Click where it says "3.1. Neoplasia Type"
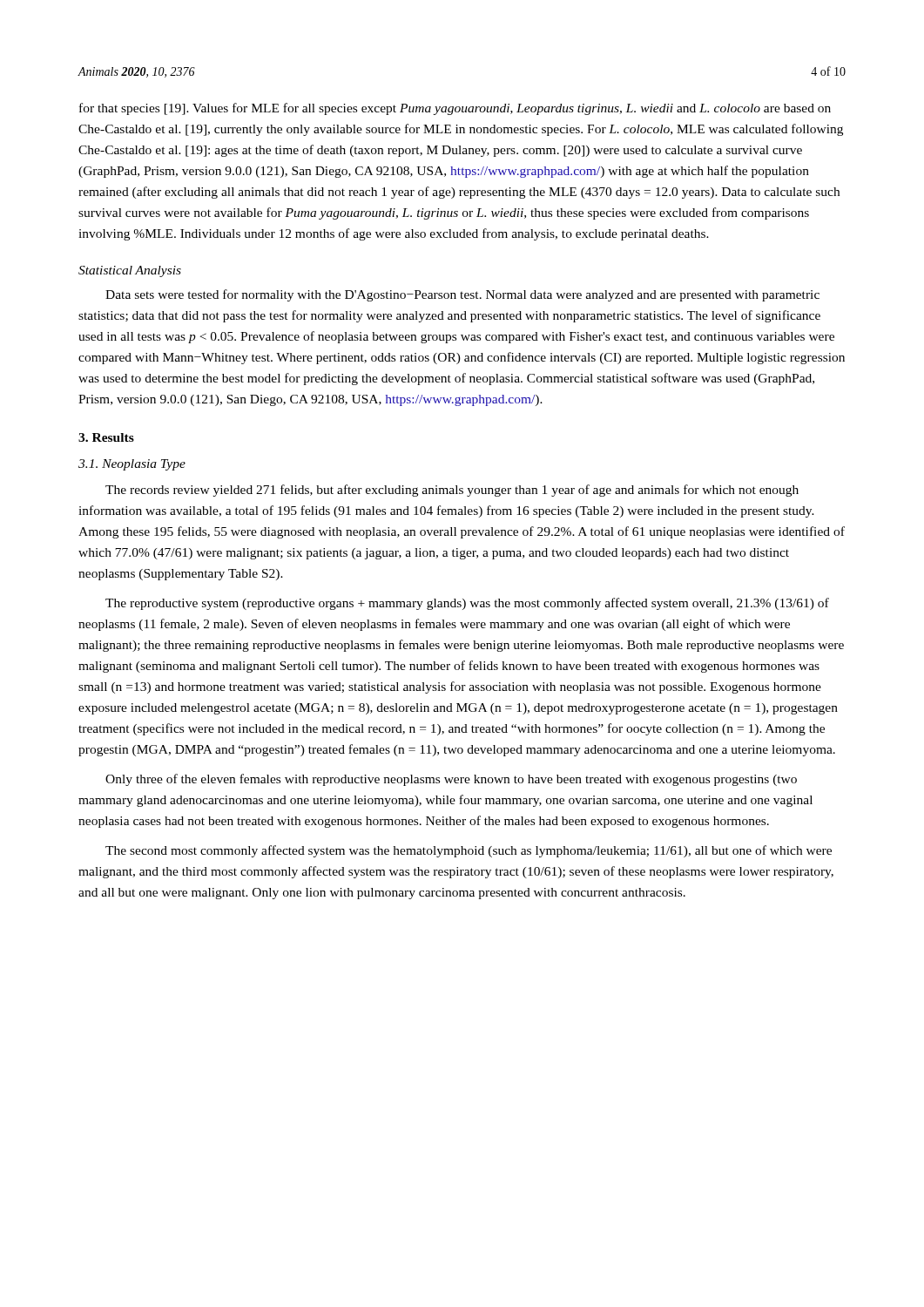 pos(132,463)
